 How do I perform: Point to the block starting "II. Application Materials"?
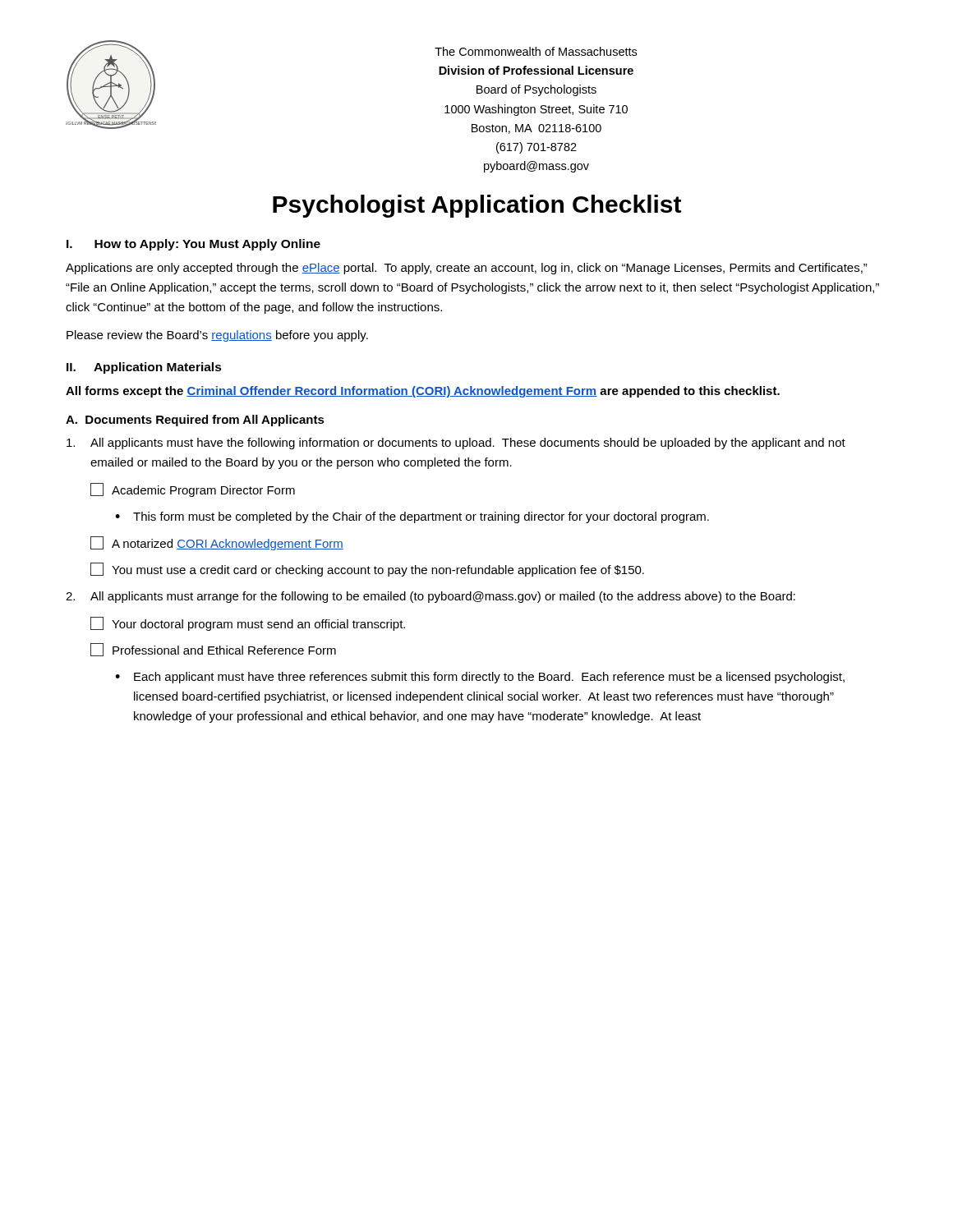[144, 367]
